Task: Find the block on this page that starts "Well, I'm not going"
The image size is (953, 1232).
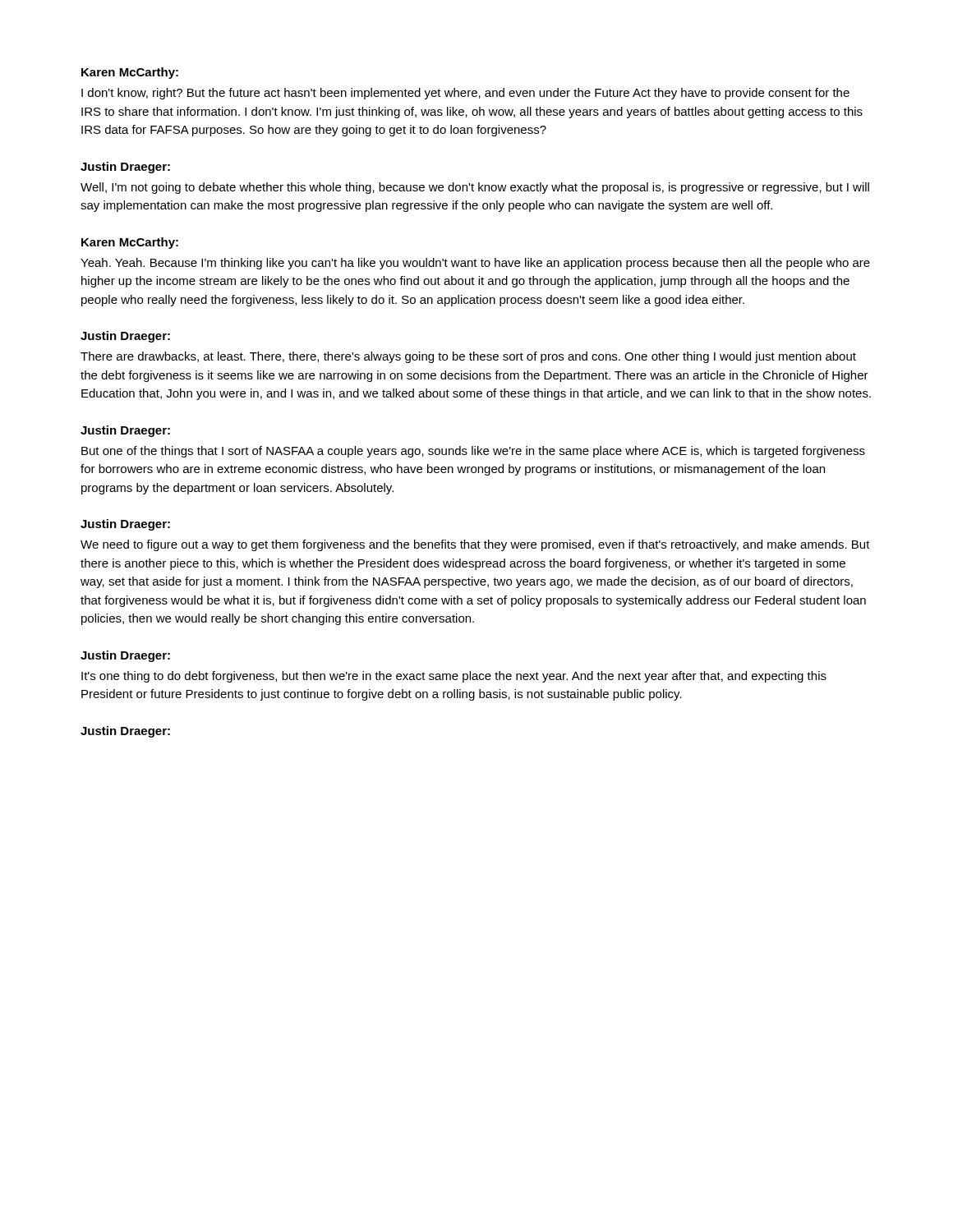Action: 475,196
